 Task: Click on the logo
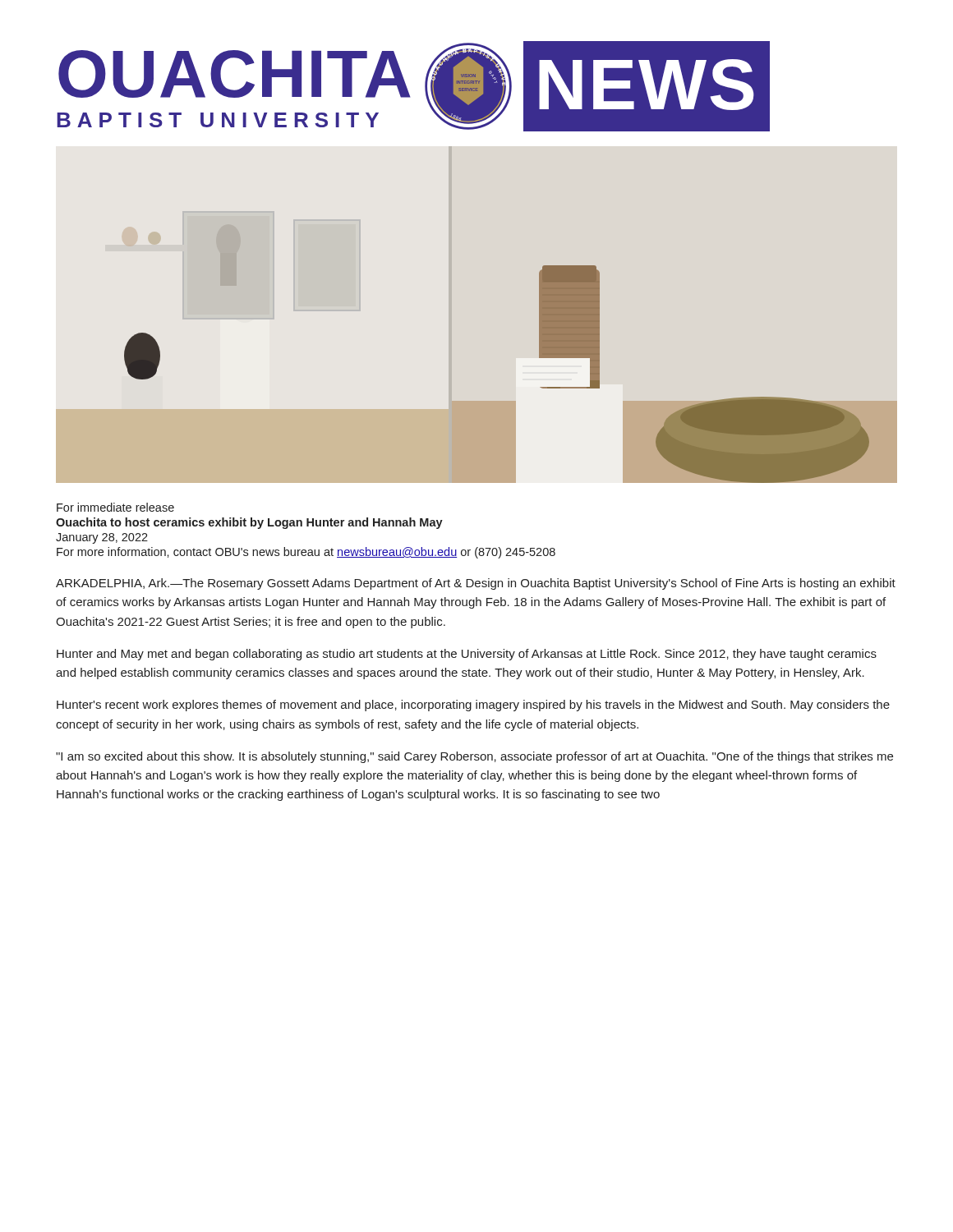click(476, 86)
